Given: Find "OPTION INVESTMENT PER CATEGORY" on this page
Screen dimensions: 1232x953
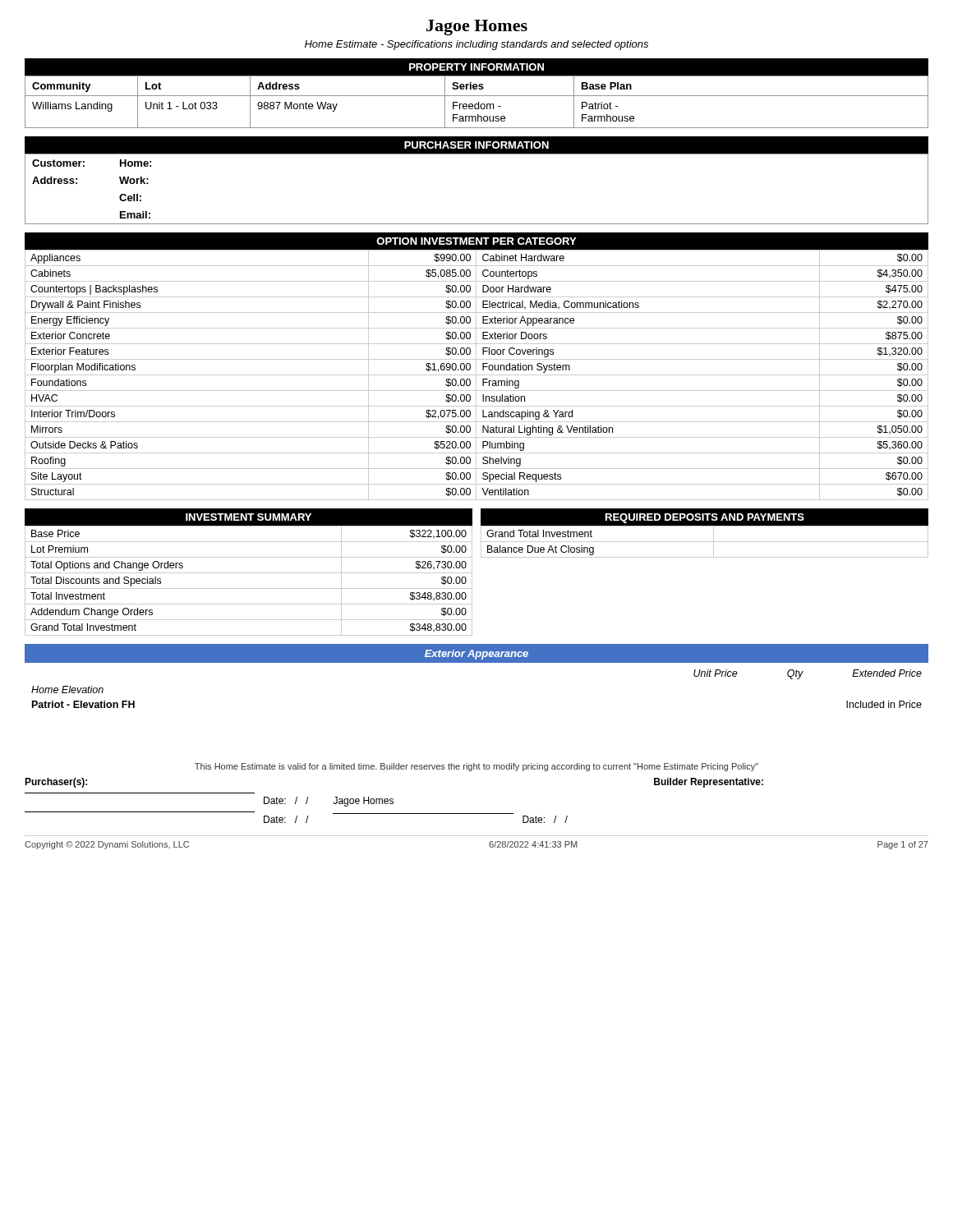Looking at the screenshot, I should 476,241.
